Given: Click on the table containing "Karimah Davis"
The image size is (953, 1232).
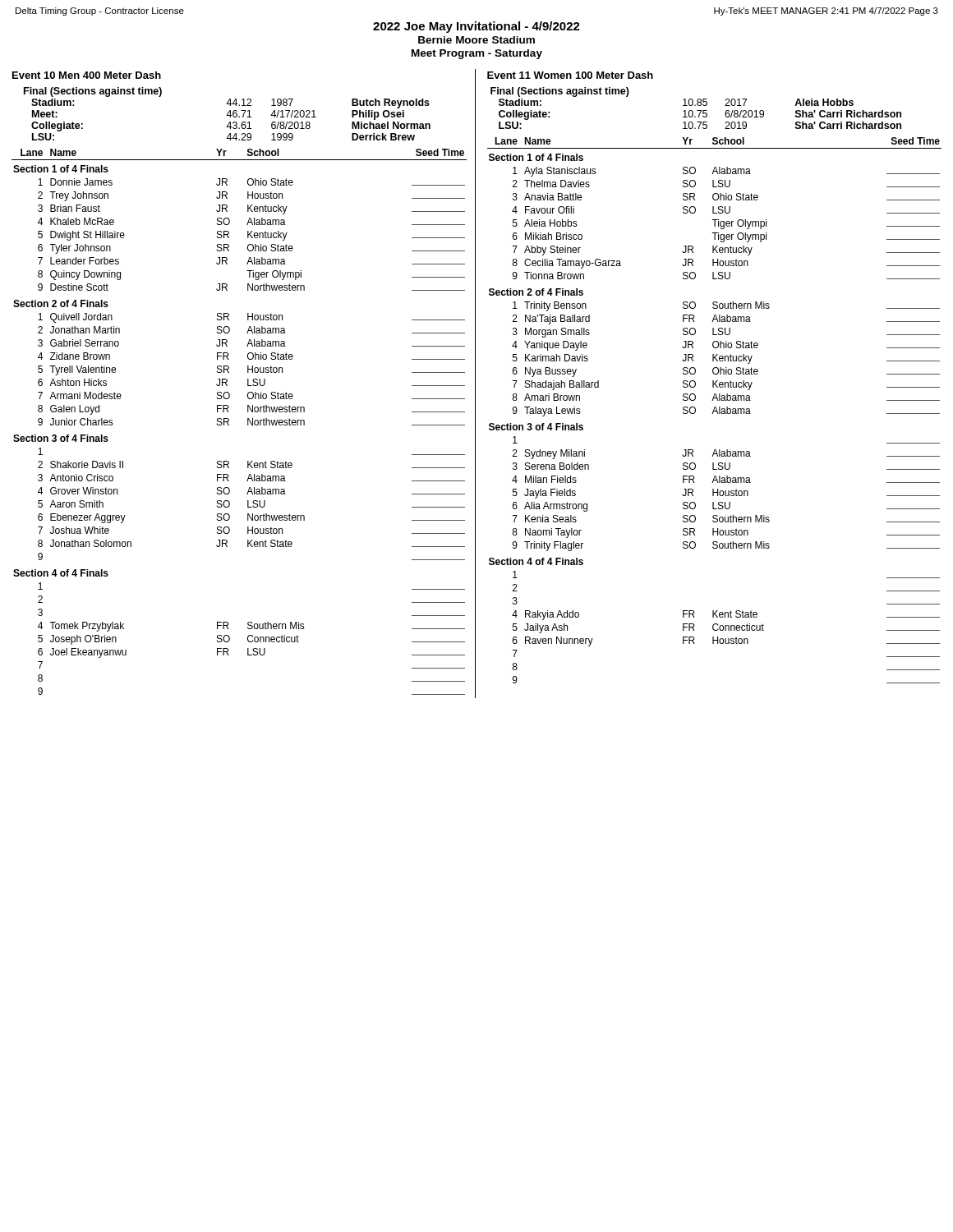Looking at the screenshot, I should click(x=714, y=411).
